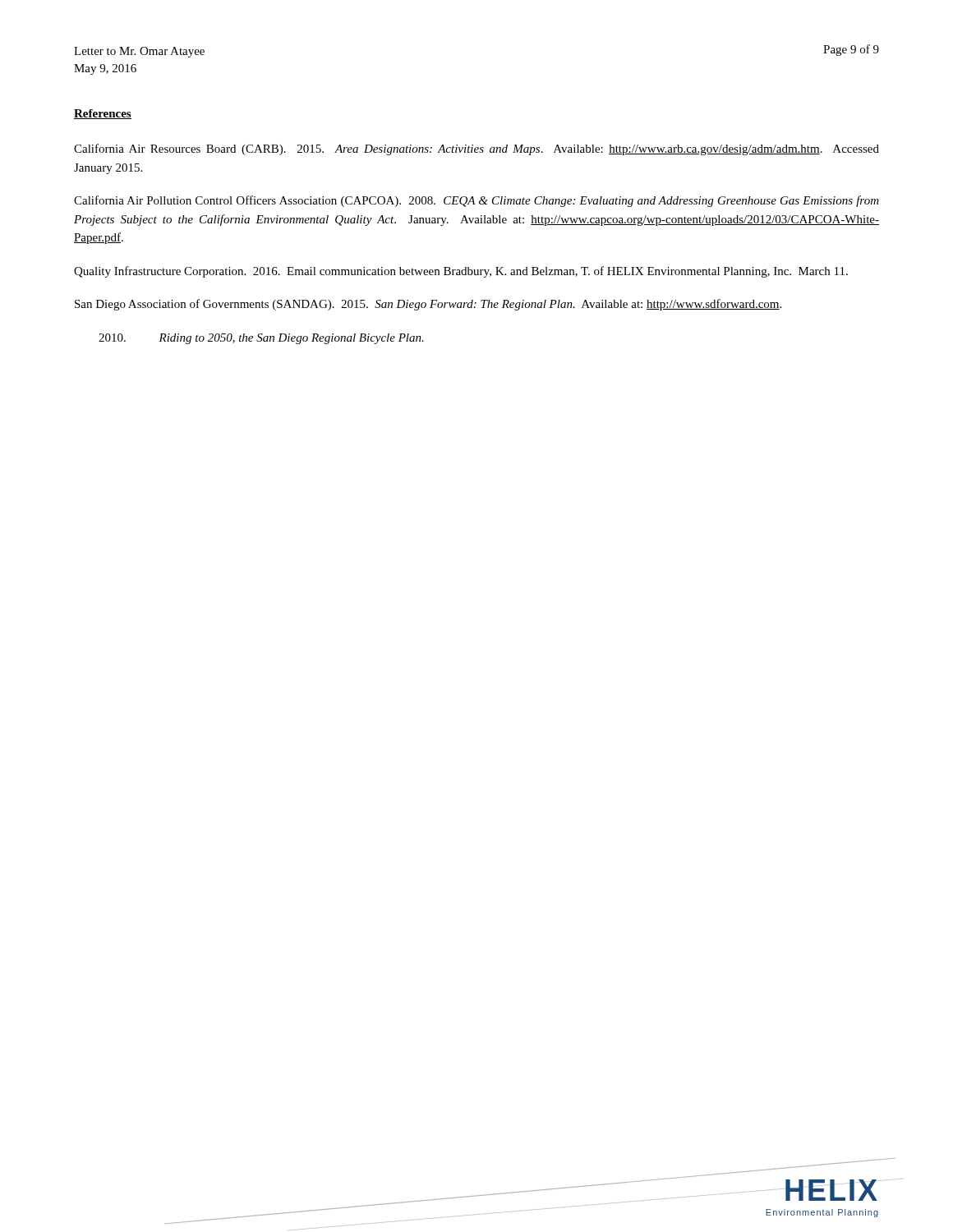Viewport: 953px width, 1232px height.
Task: Locate the list item that reads "California Air Pollution Control Officers Association (CAPCOA)."
Action: point(476,219)
